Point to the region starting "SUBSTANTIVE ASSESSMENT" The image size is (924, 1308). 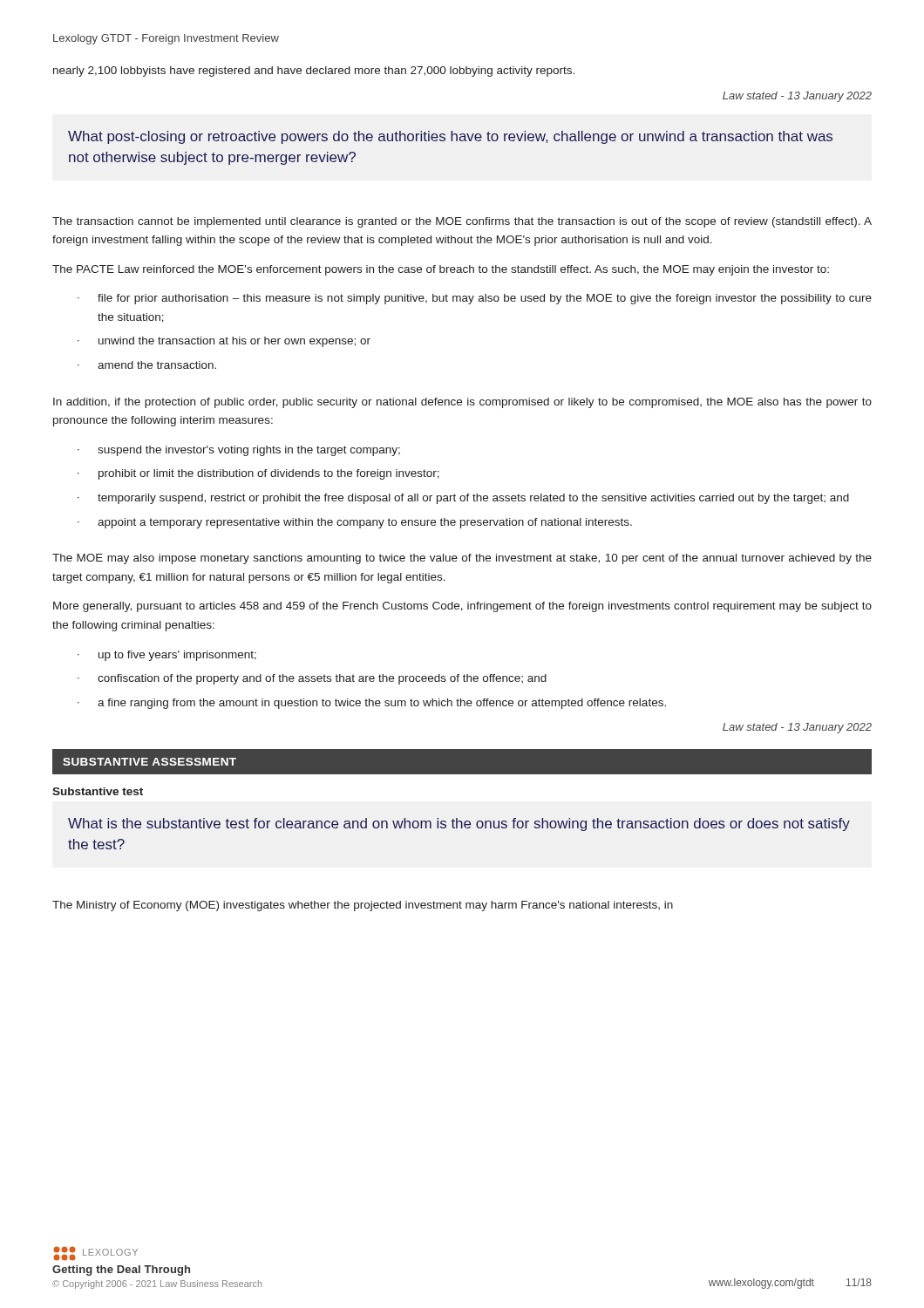[x=150, y=762]
